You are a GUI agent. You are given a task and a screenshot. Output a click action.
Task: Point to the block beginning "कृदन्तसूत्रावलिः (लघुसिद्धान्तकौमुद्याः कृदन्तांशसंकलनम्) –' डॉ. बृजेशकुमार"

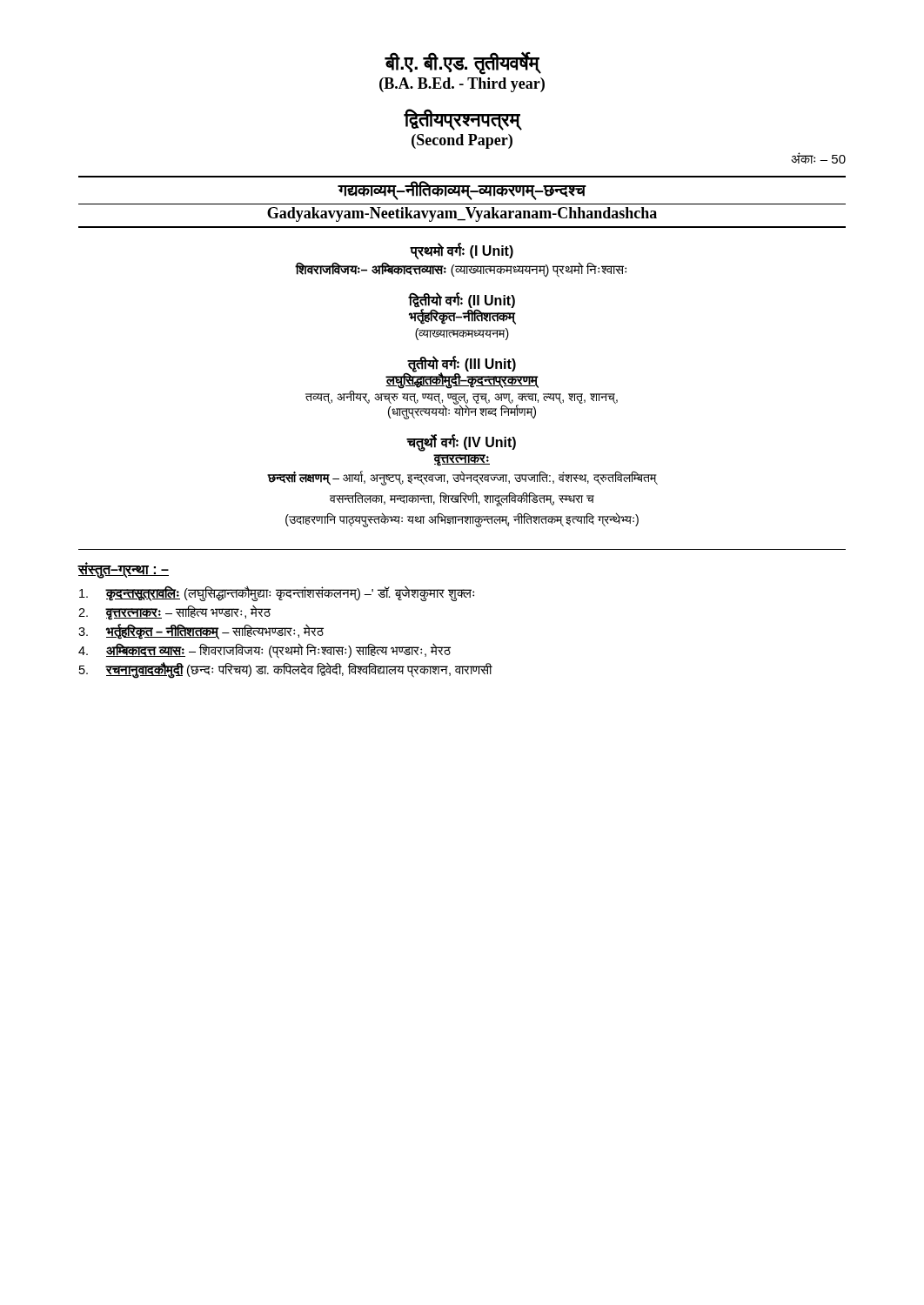pyautogui.click(x=277, y=594)
